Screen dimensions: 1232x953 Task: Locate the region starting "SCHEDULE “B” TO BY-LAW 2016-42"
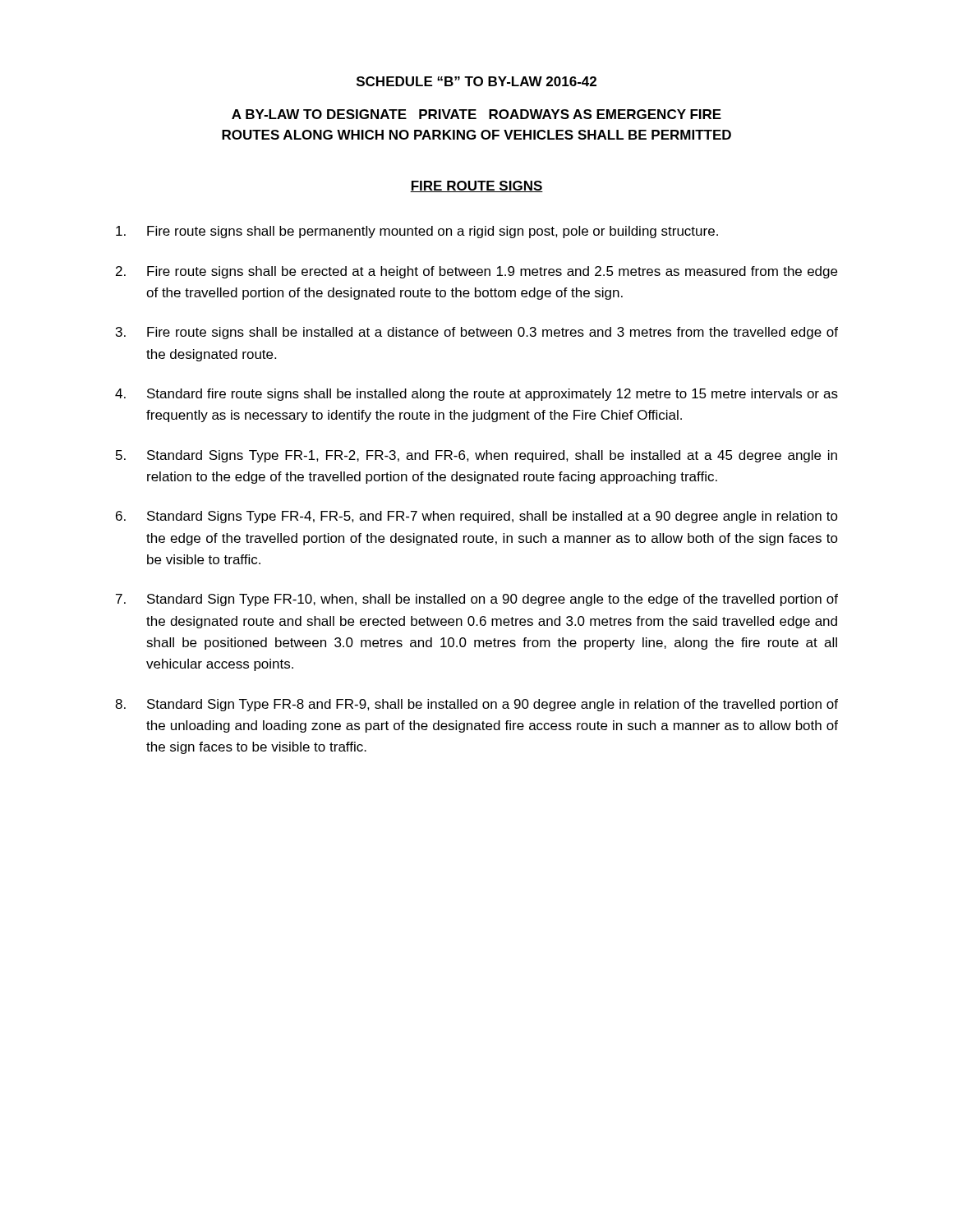(476, 82)
